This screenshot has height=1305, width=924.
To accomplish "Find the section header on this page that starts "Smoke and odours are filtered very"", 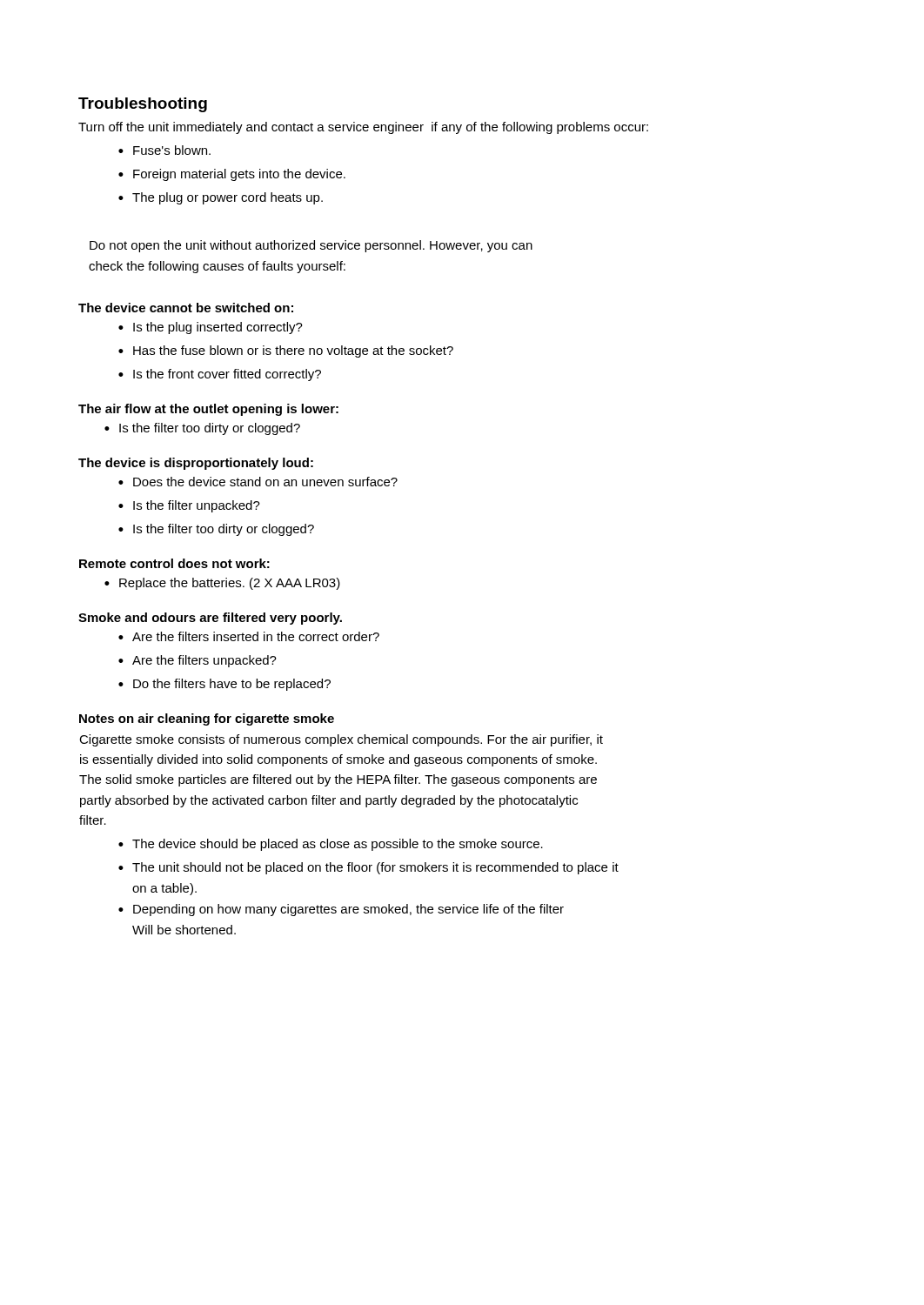I will click(211, 617).
